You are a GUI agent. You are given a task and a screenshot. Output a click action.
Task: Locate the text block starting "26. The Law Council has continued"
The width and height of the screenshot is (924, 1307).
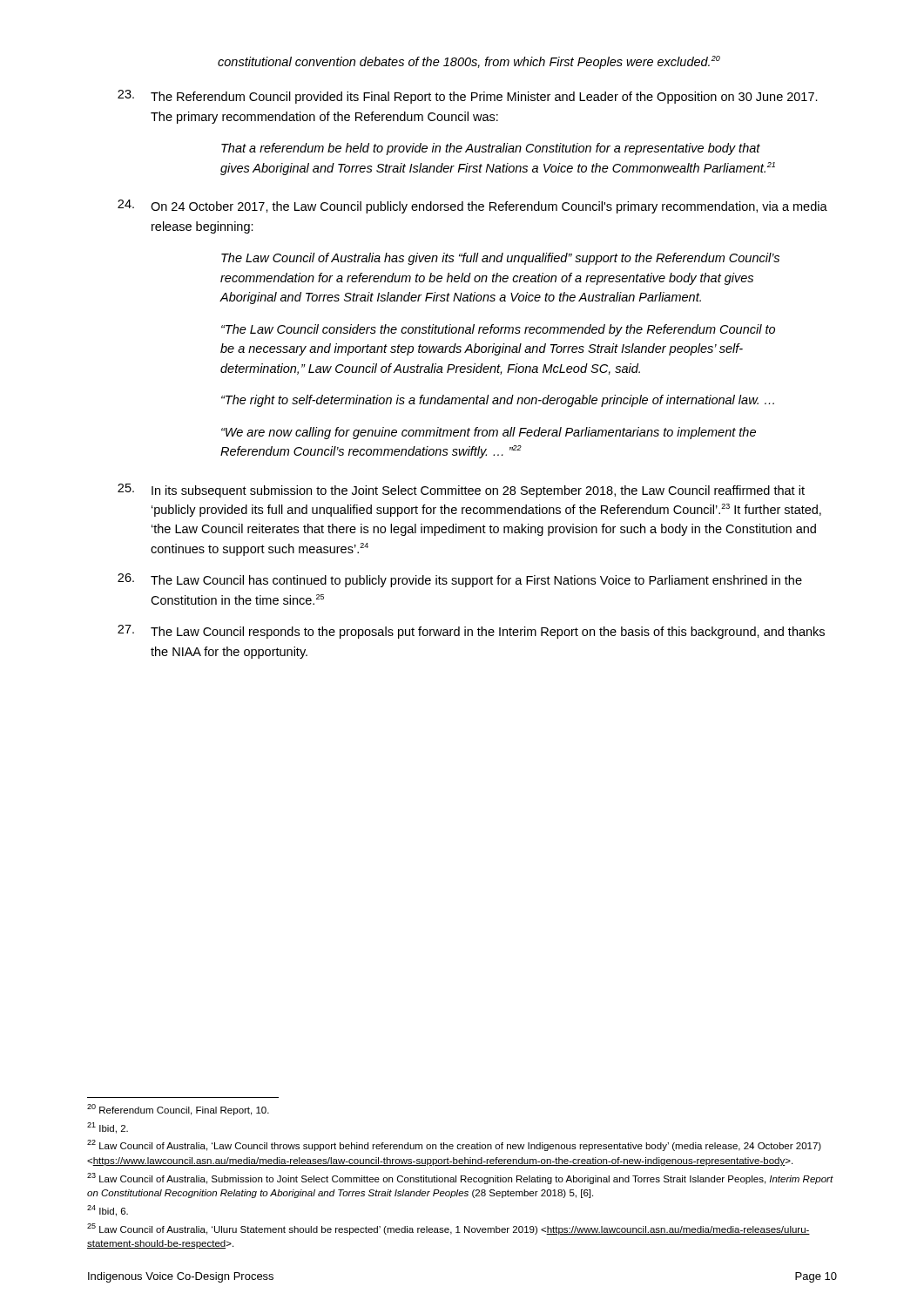point(462,591)
